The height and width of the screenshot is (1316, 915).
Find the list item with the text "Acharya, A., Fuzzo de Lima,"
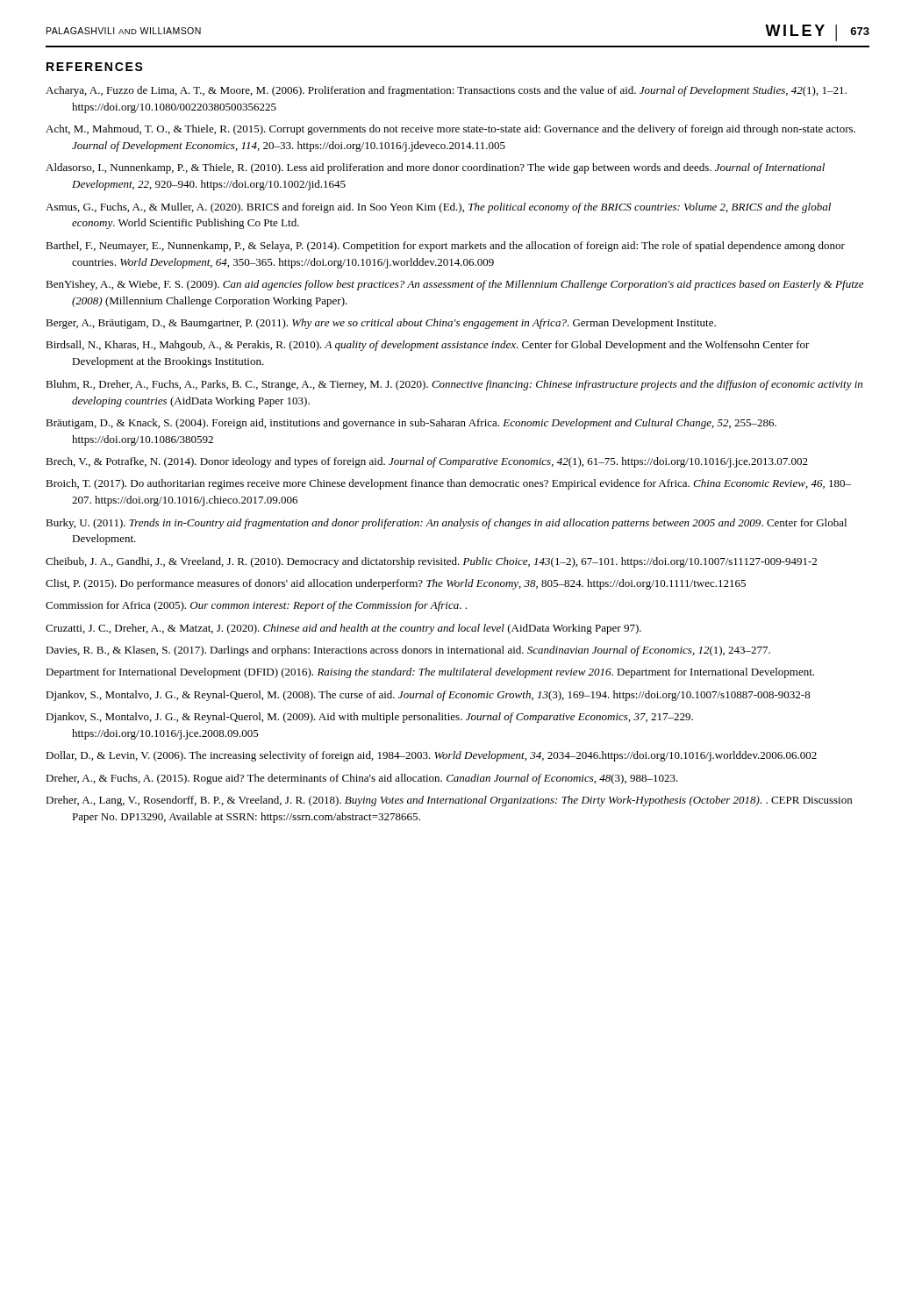point(446,98)
